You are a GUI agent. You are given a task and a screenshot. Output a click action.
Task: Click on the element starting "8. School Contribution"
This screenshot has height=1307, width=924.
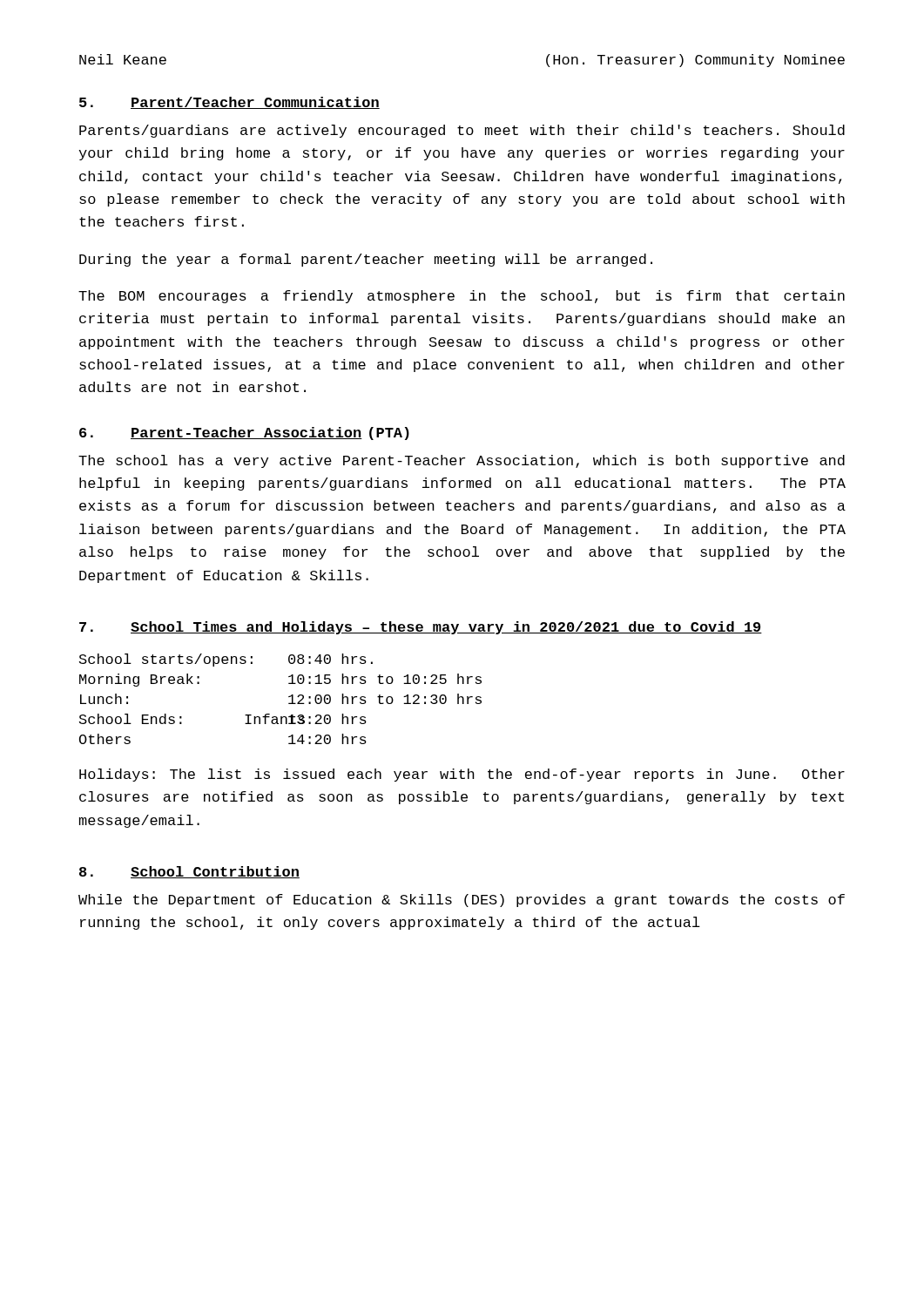[x=189, y=872]
